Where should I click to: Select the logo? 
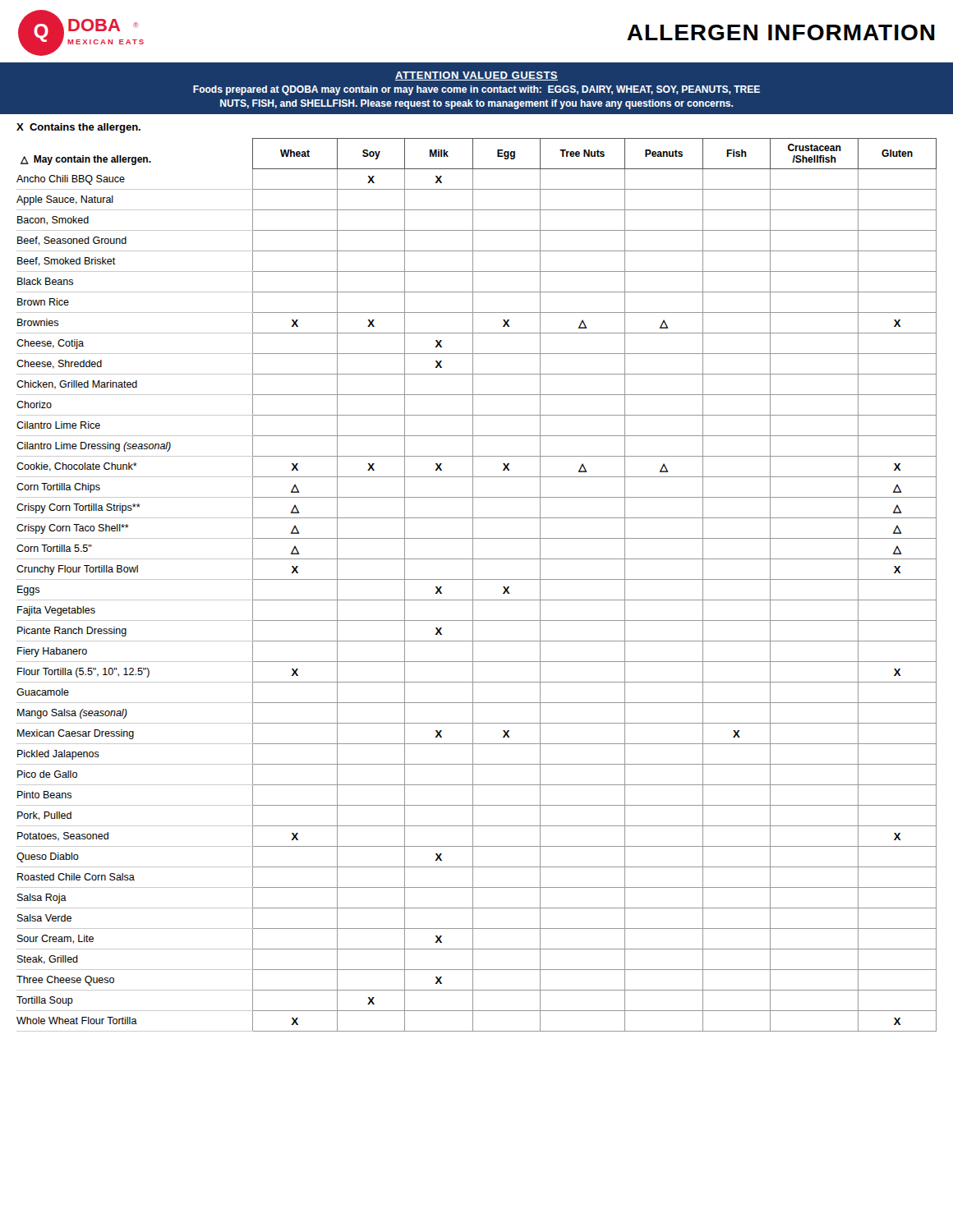point(82,33)
